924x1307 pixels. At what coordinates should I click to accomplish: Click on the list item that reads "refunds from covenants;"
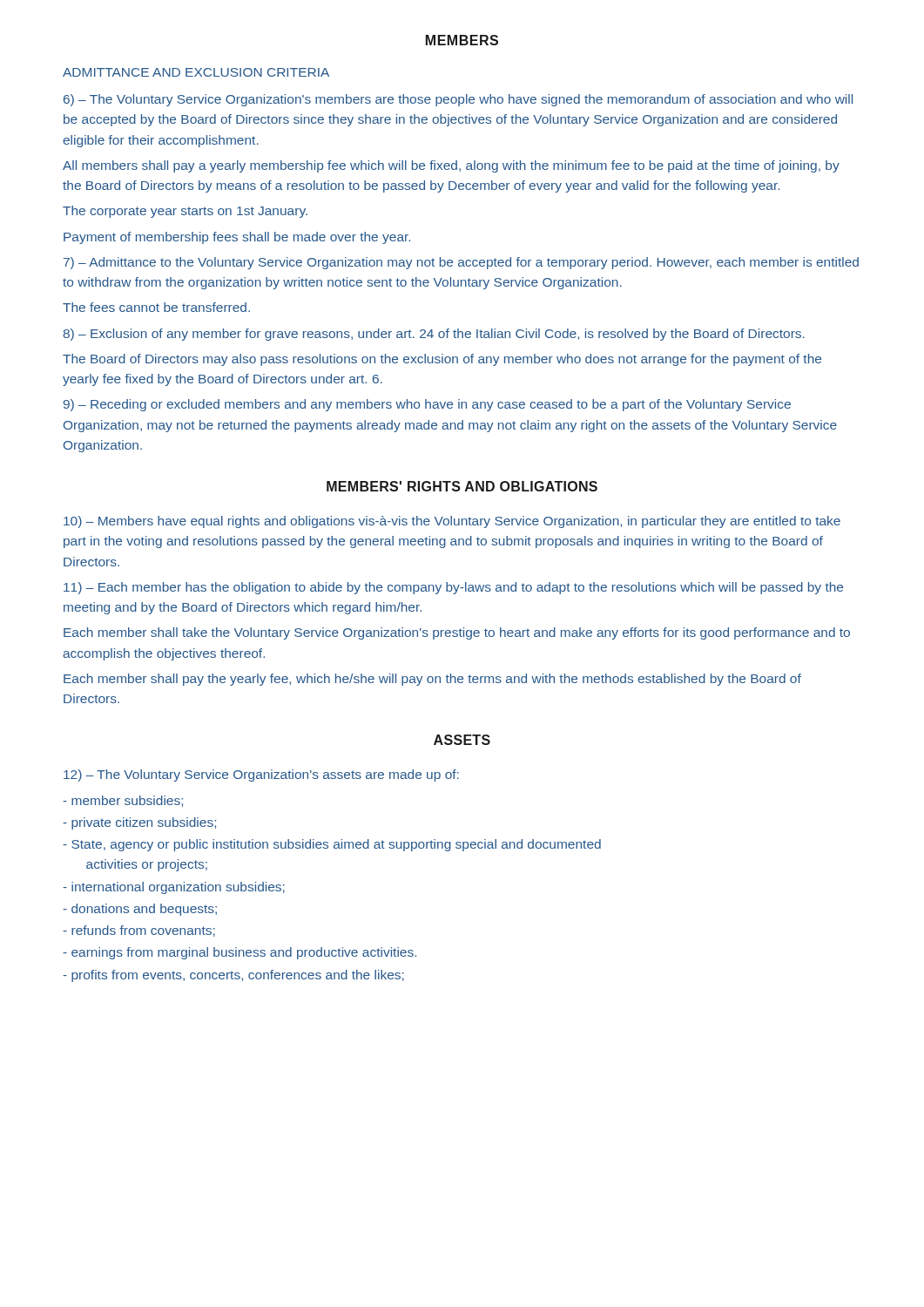pos(139,930)
